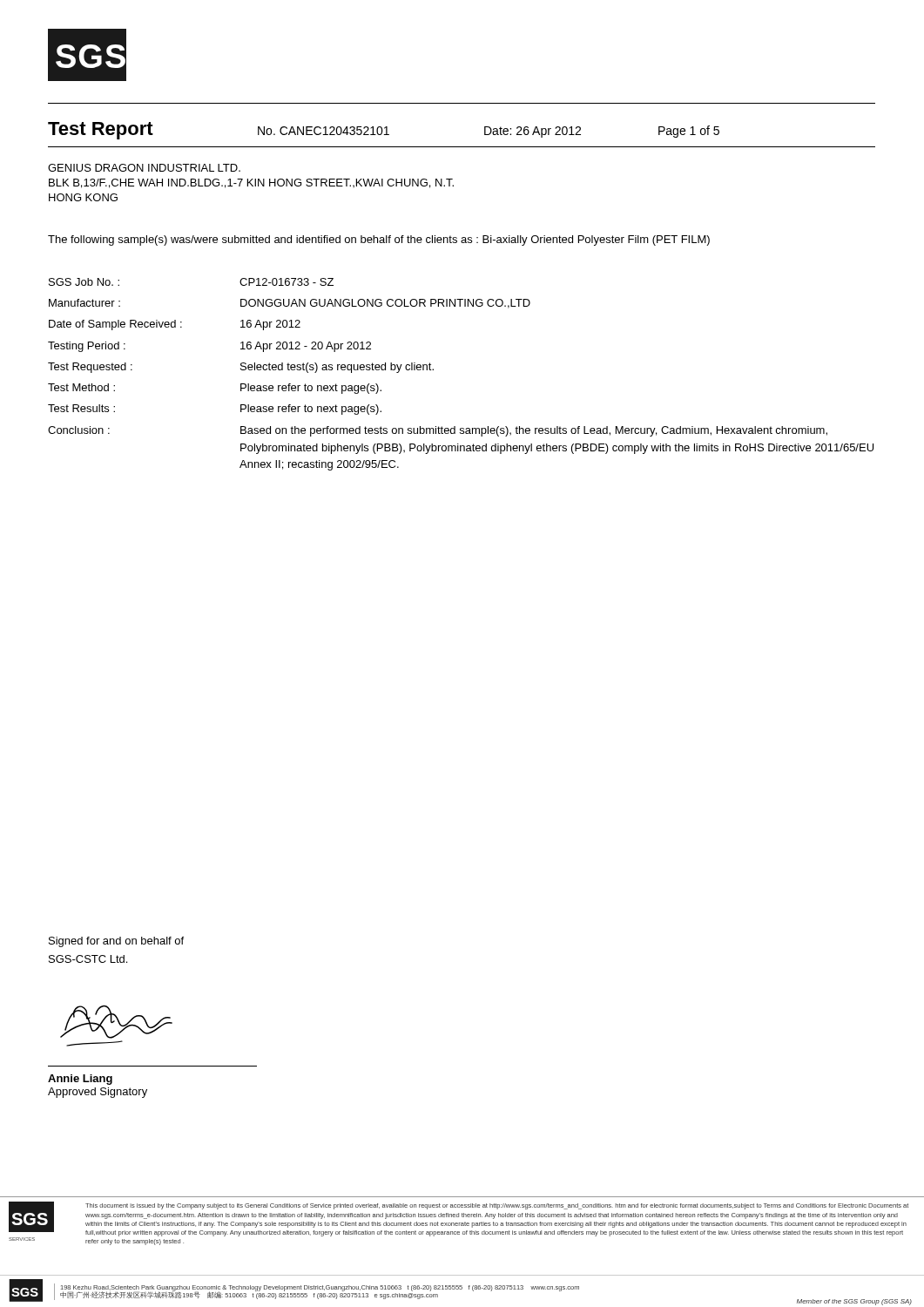
Task: Click on the passage starting "Page 1 of 5"
Action: (689, 131)
